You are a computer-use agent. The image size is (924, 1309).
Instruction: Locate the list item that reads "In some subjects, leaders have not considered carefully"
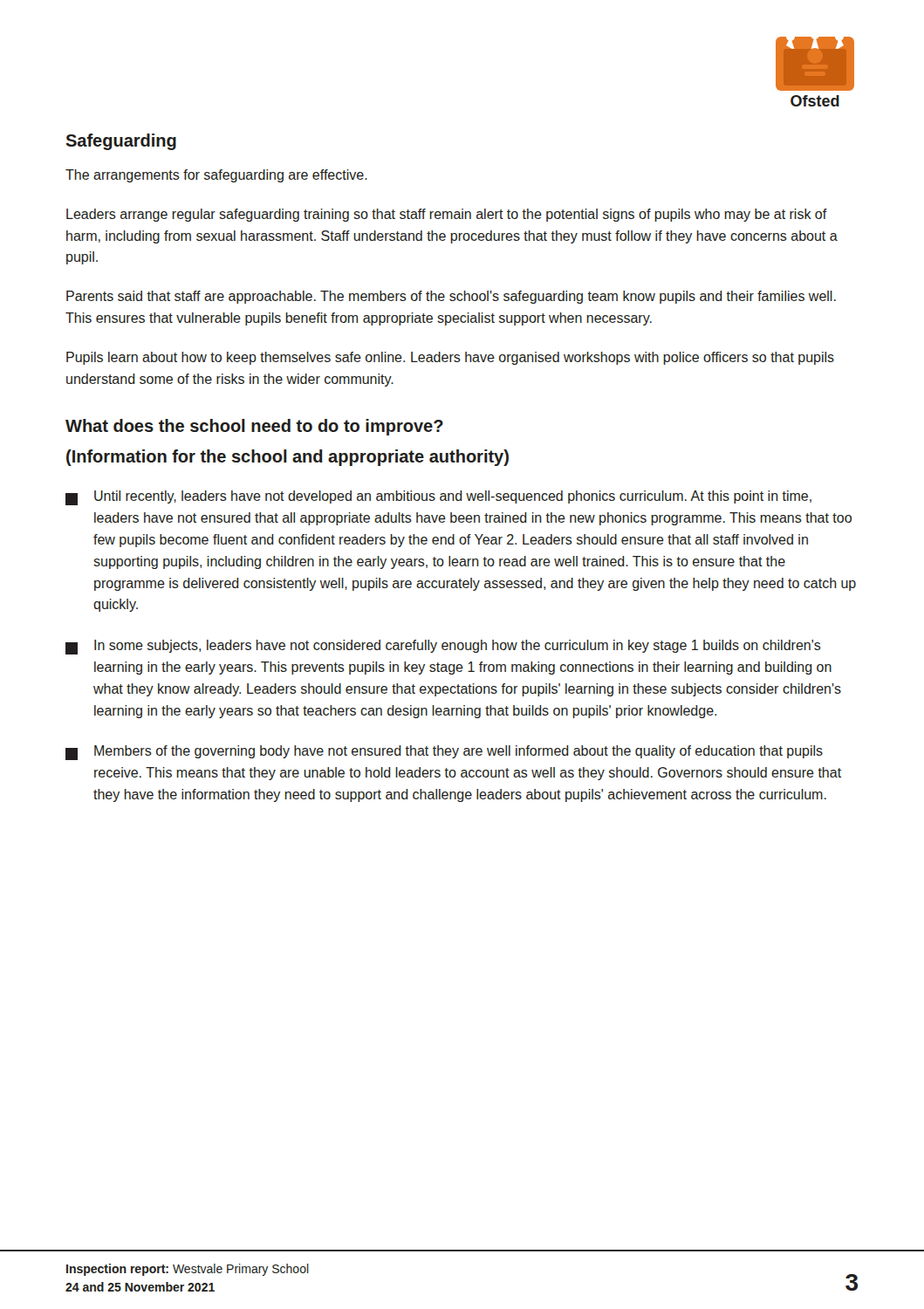click(x=462, y=679)
